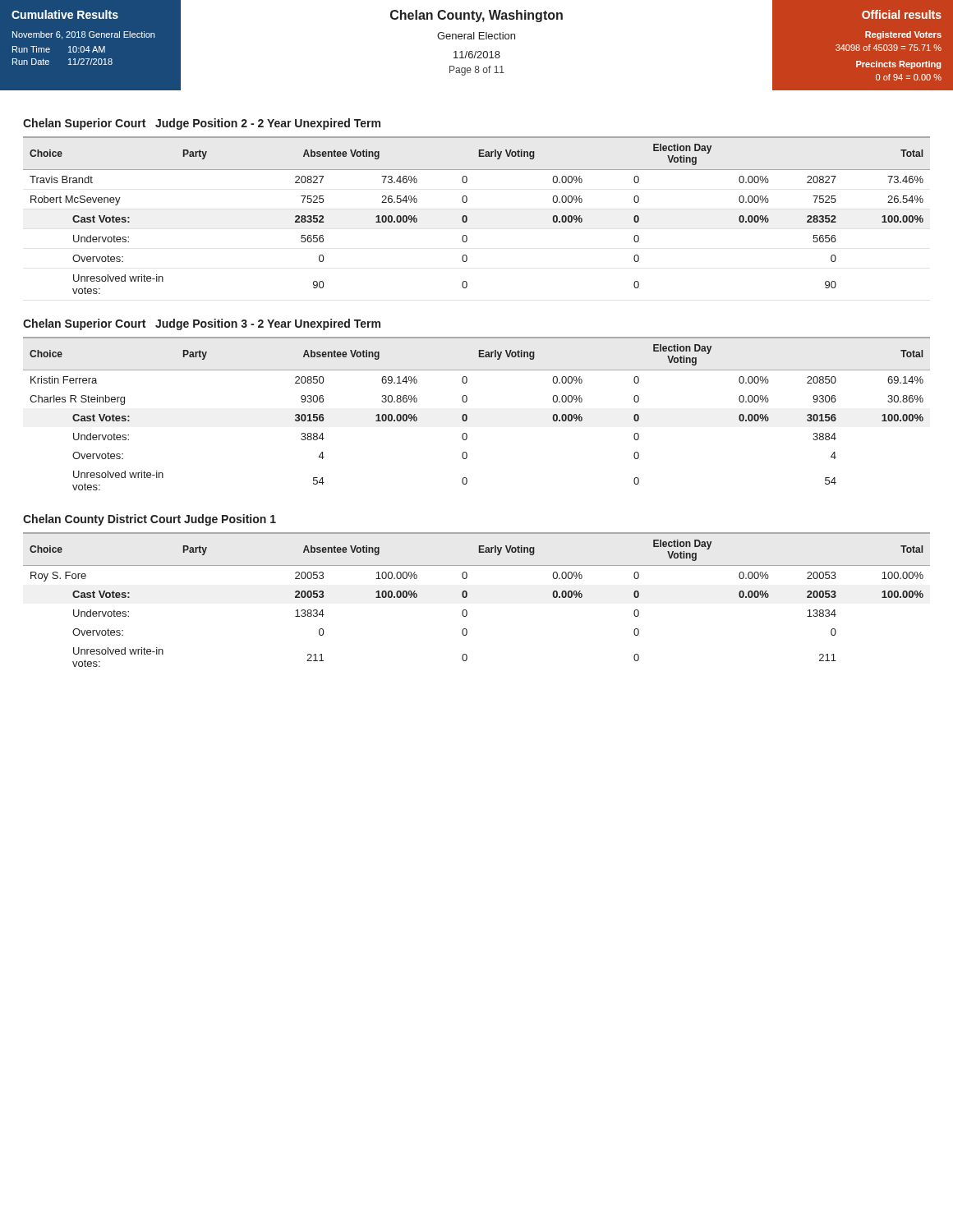Viewport: 953px width, 1232px height.
Task: Find the table that mentions "Charles R Steinberg"
Action: click(476, 416)
